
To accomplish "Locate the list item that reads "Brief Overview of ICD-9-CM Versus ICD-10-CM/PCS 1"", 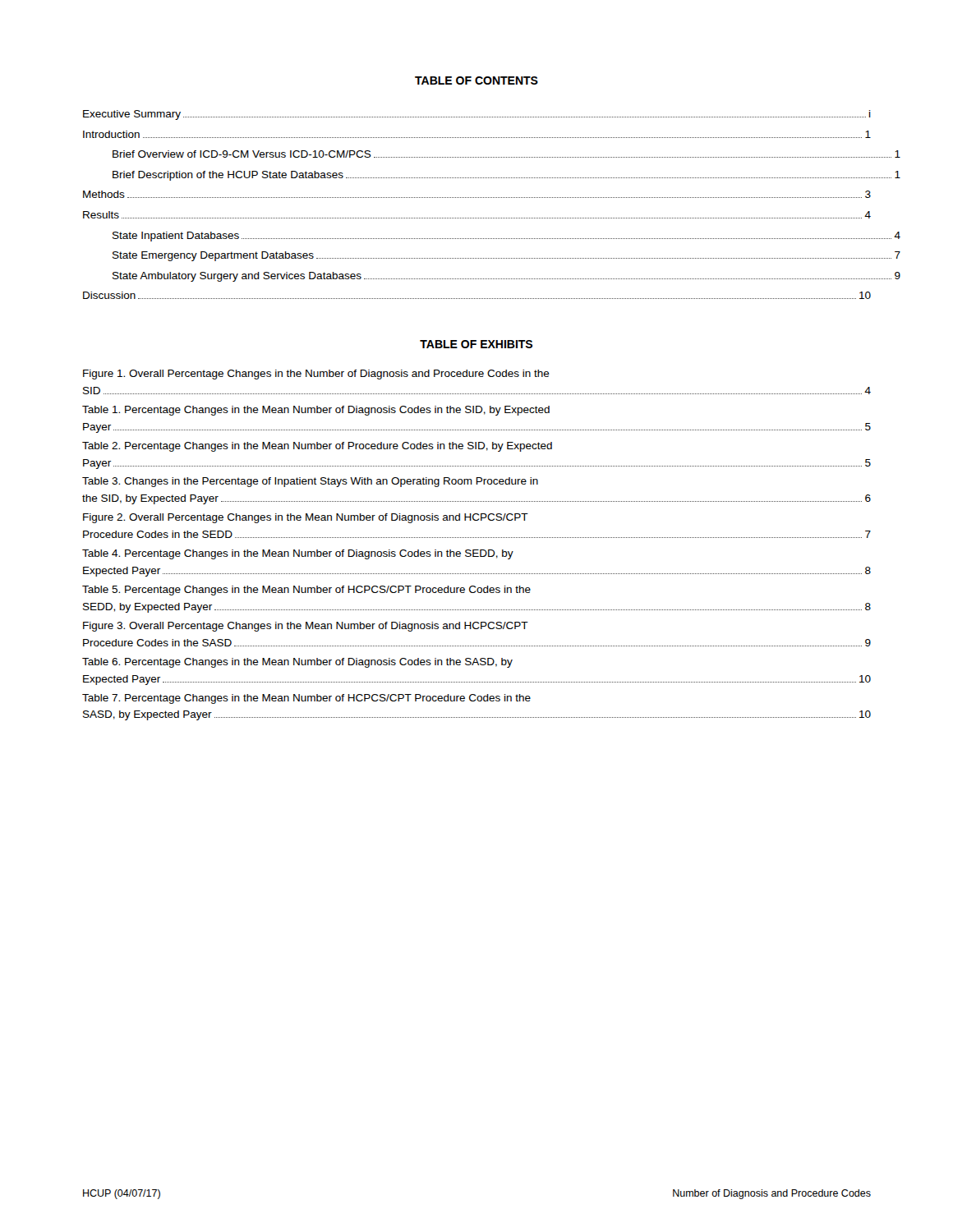I will [506, 154].
